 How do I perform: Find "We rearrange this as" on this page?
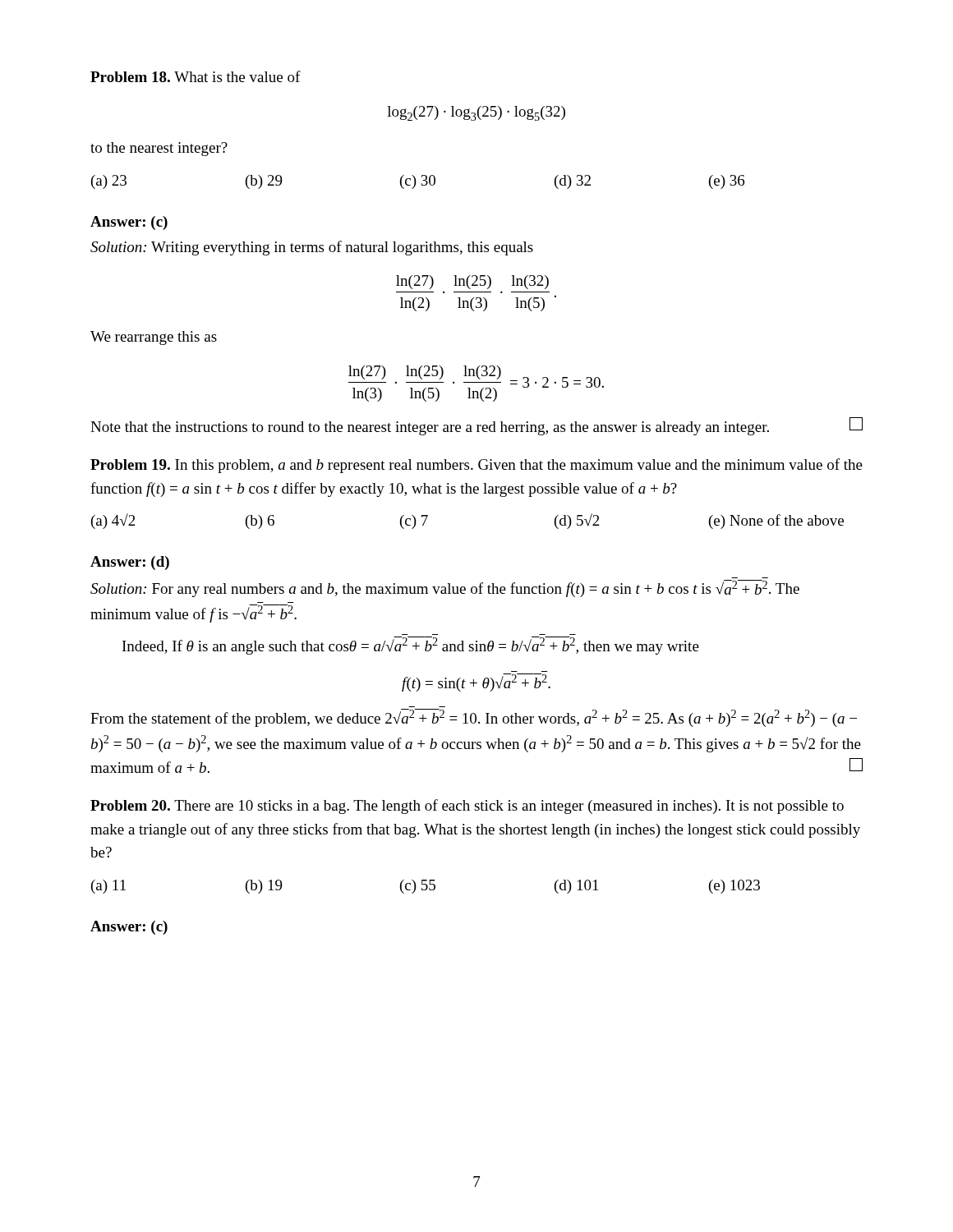click(x=154, y=337)
